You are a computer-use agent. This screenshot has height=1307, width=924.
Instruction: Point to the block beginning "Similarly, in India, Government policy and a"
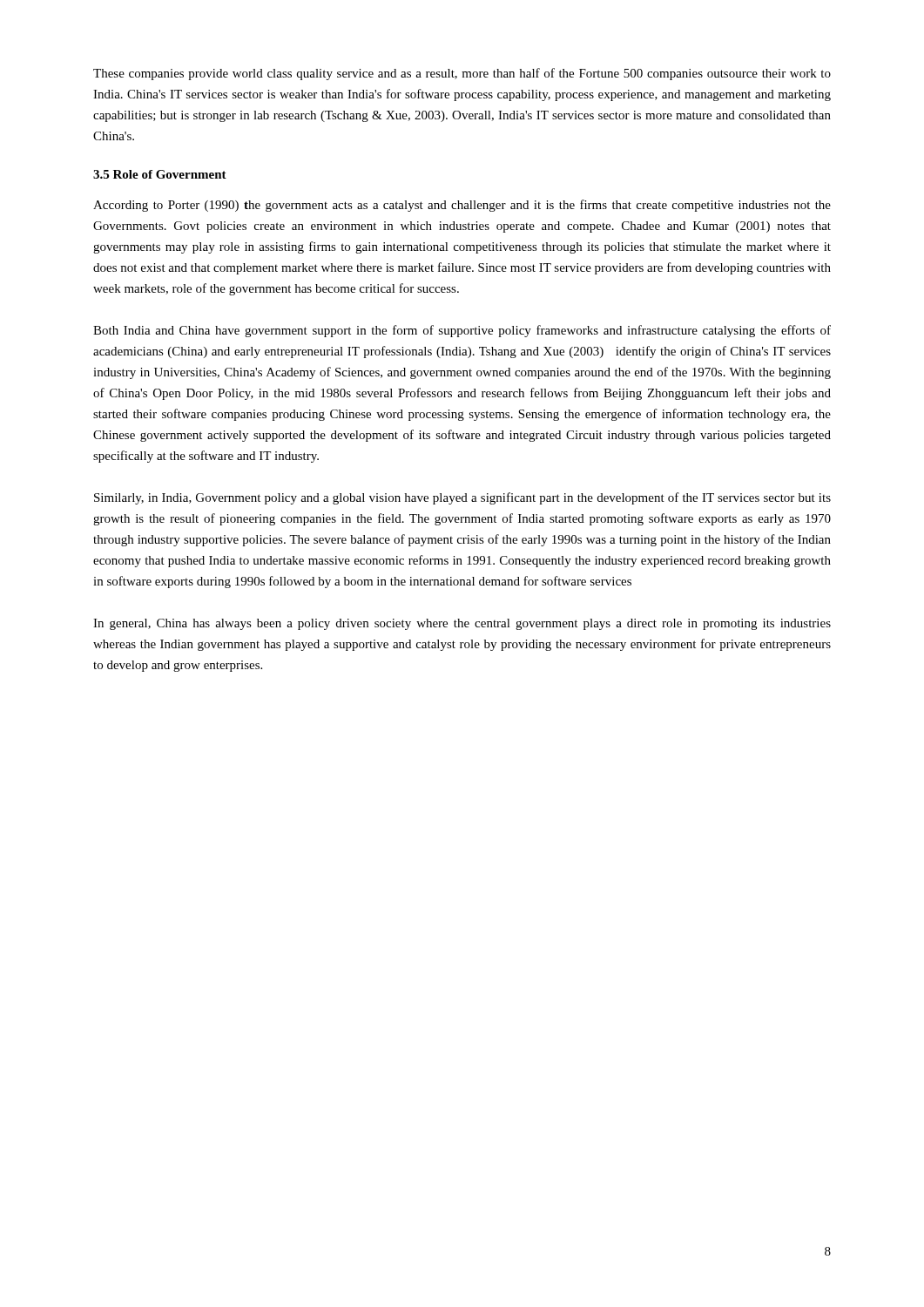tap(462, 539)
